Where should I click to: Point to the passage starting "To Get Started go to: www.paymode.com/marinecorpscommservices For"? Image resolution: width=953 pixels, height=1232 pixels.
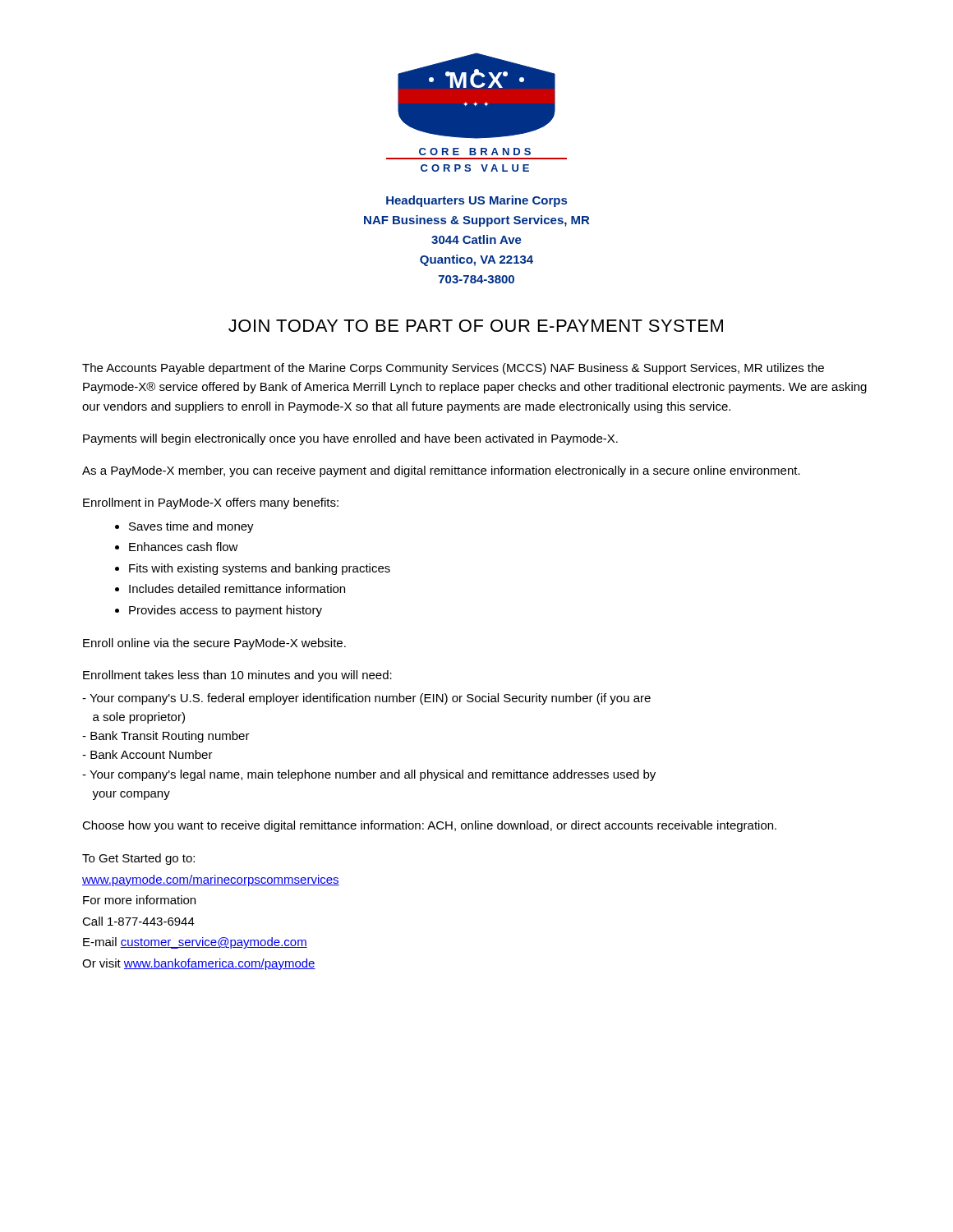[x=138, y=859]
